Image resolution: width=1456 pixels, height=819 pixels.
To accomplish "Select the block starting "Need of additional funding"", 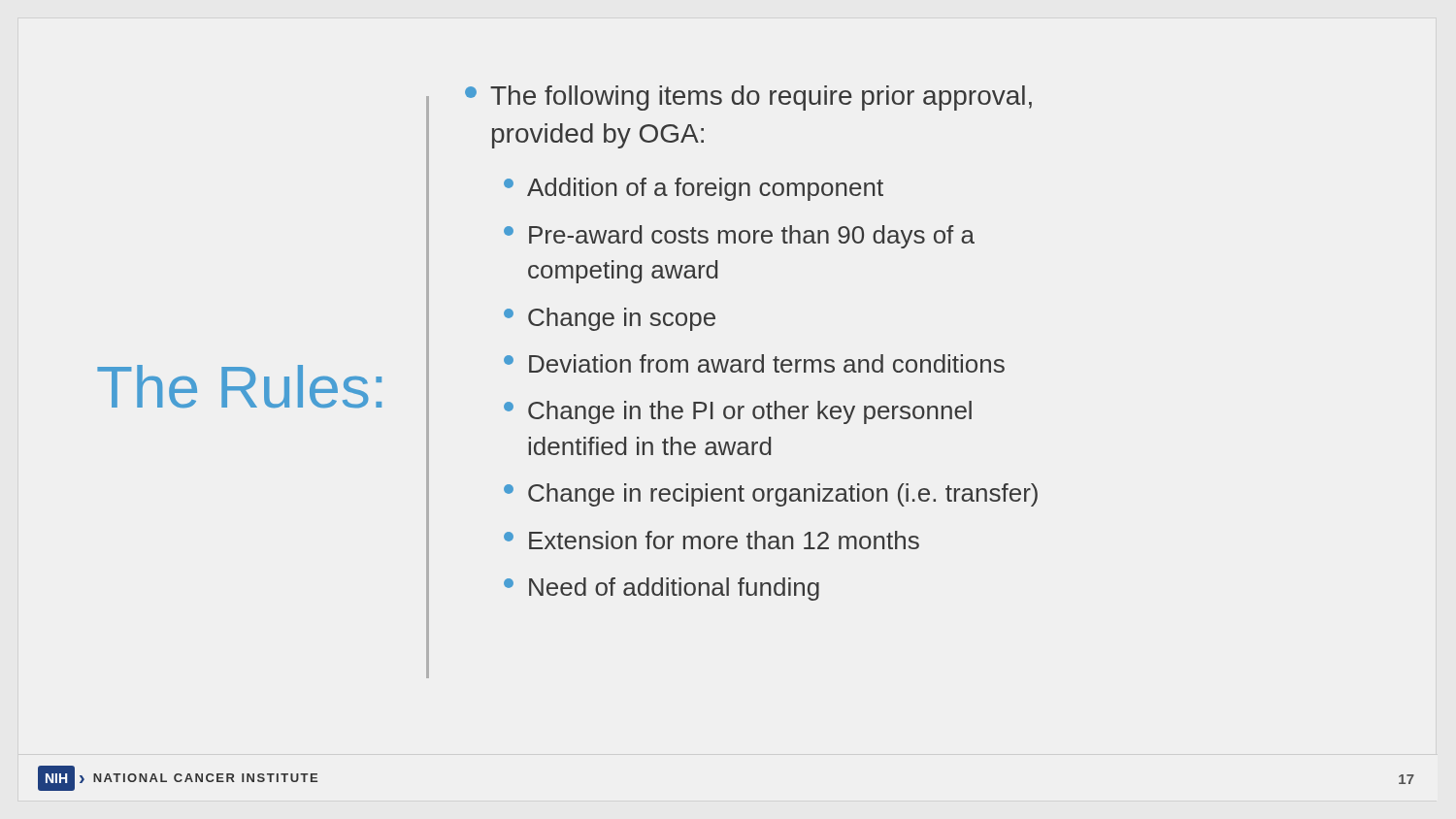I will [x=662, y=587].
